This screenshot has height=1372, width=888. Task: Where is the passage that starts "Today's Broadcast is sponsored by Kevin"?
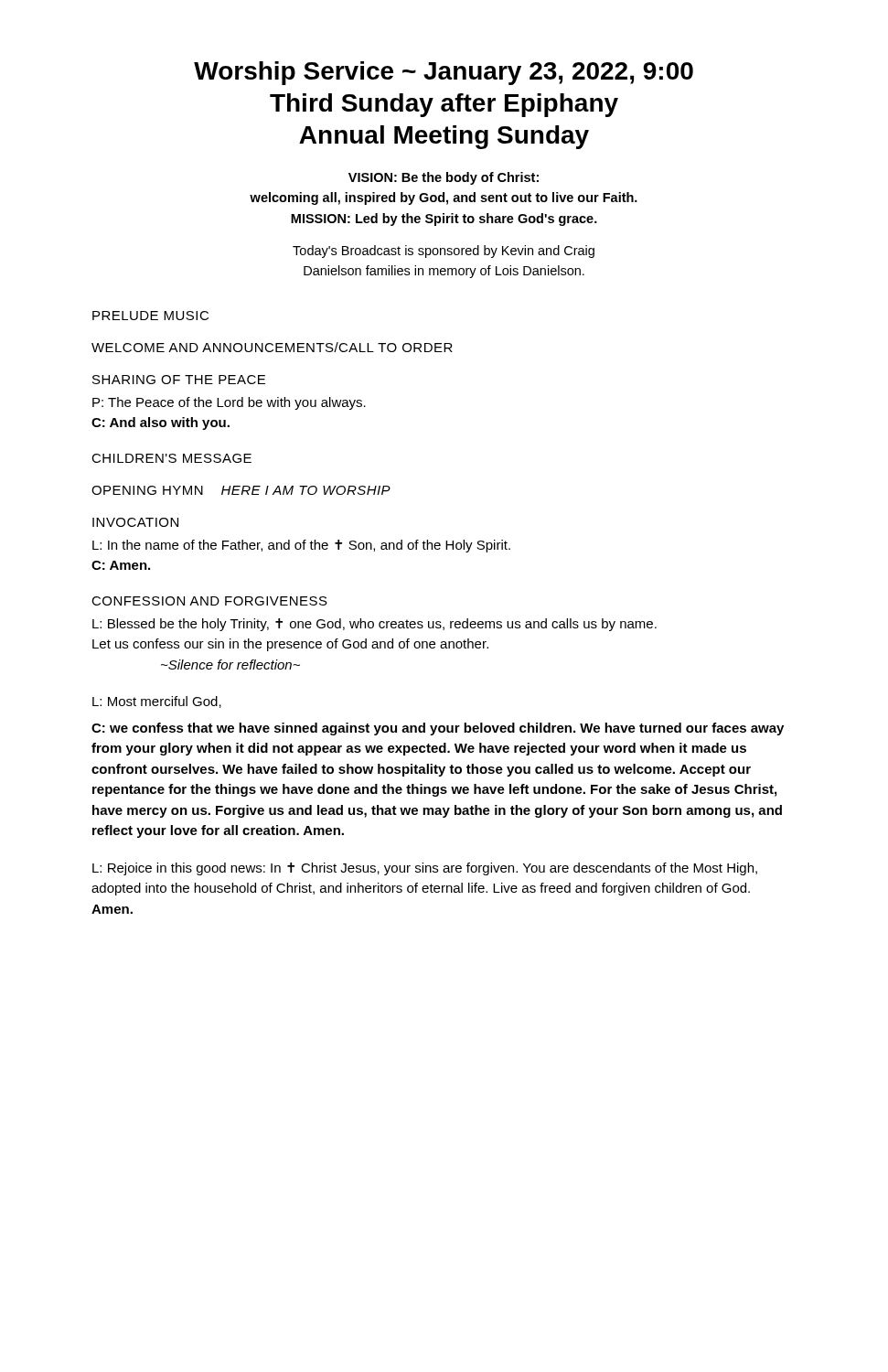(444, 261)
